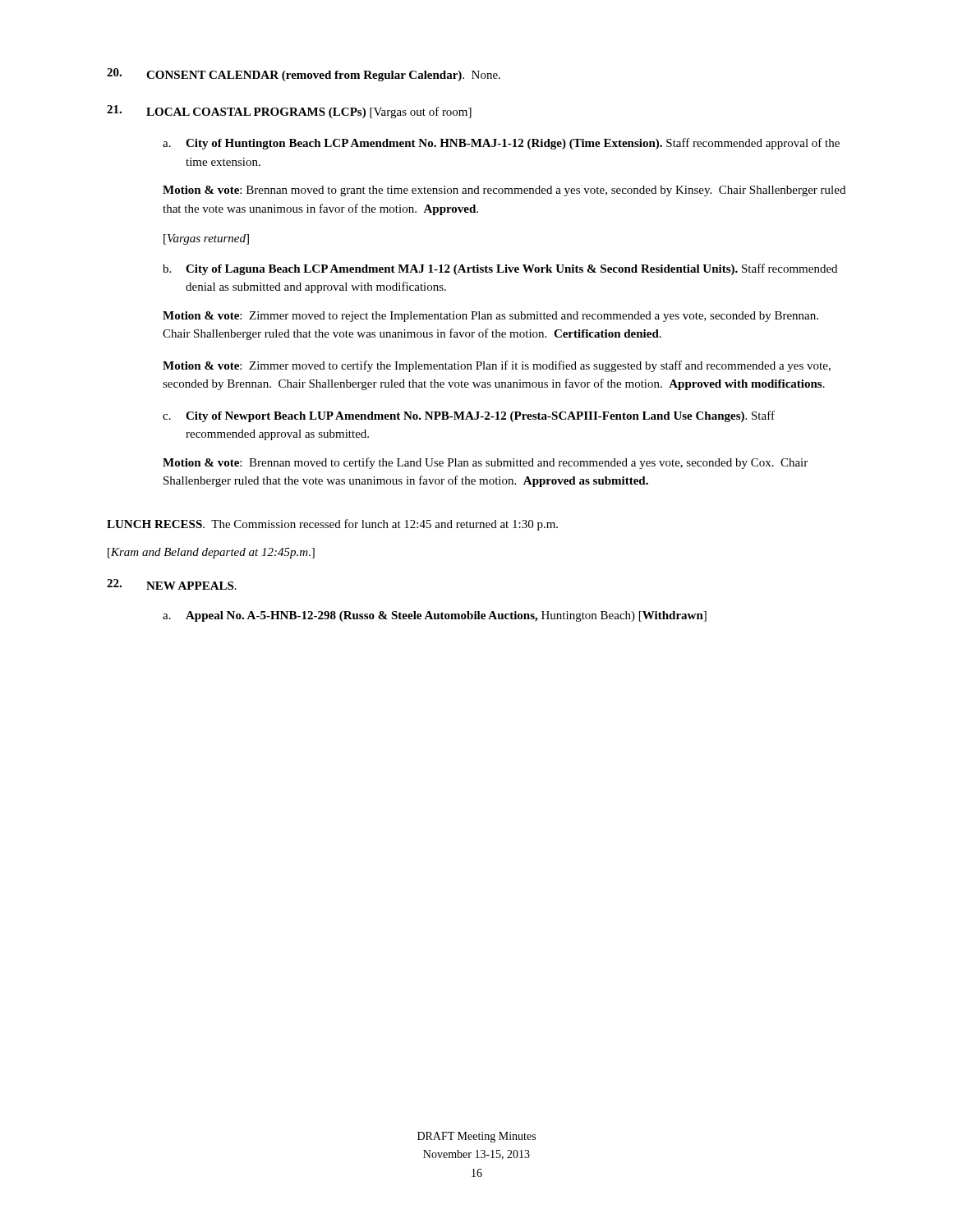The height and width of the screenshot is (1232, 953).
Task: Click the passage that begins "LUNCH RECESS. The Commission recessed for lunch"
Action: pos(333,524)
